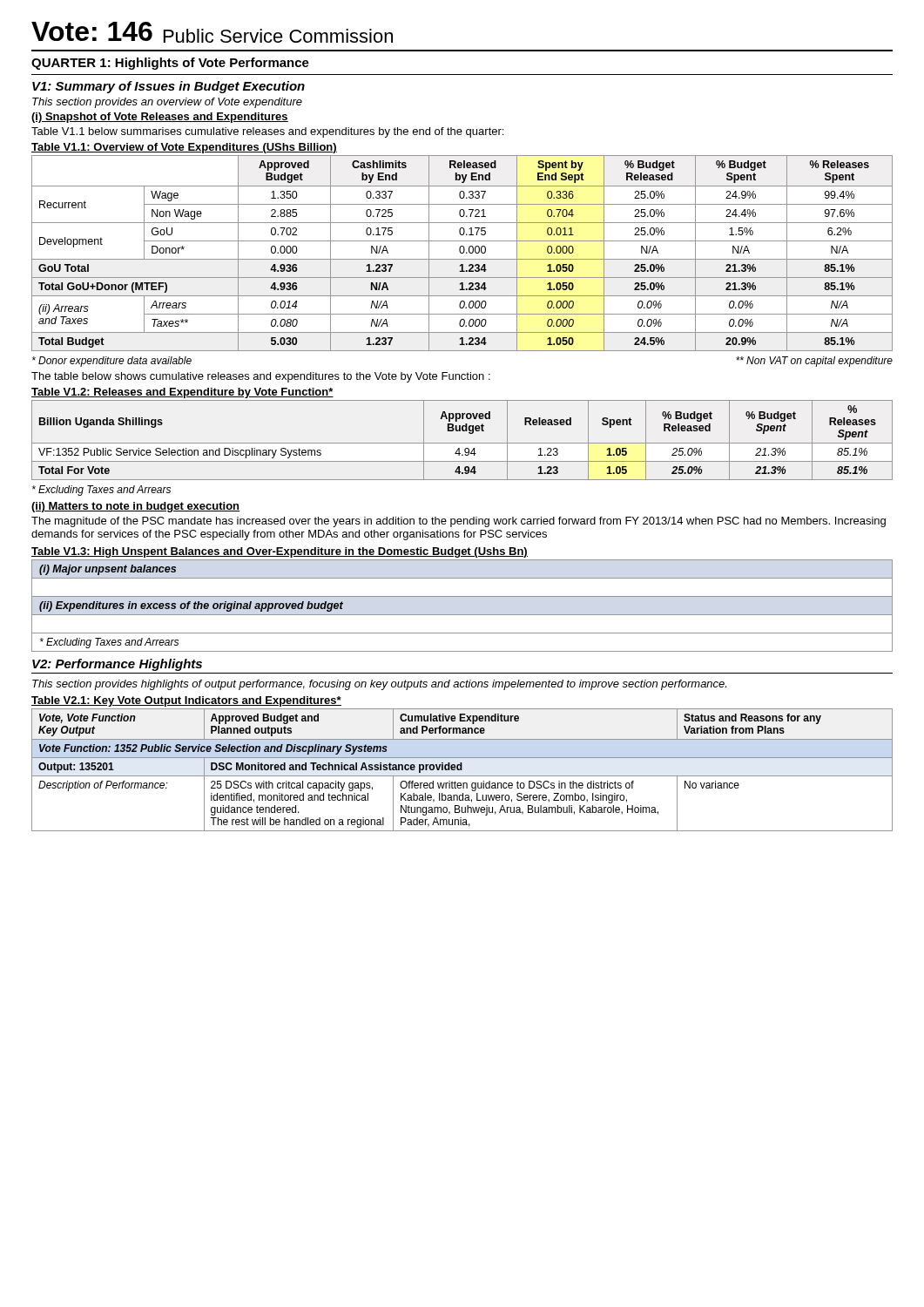This screenshot has height=1307, width=924.
Task: Select the table that reads "Total Budget"
Action: (x=462, y=253)
